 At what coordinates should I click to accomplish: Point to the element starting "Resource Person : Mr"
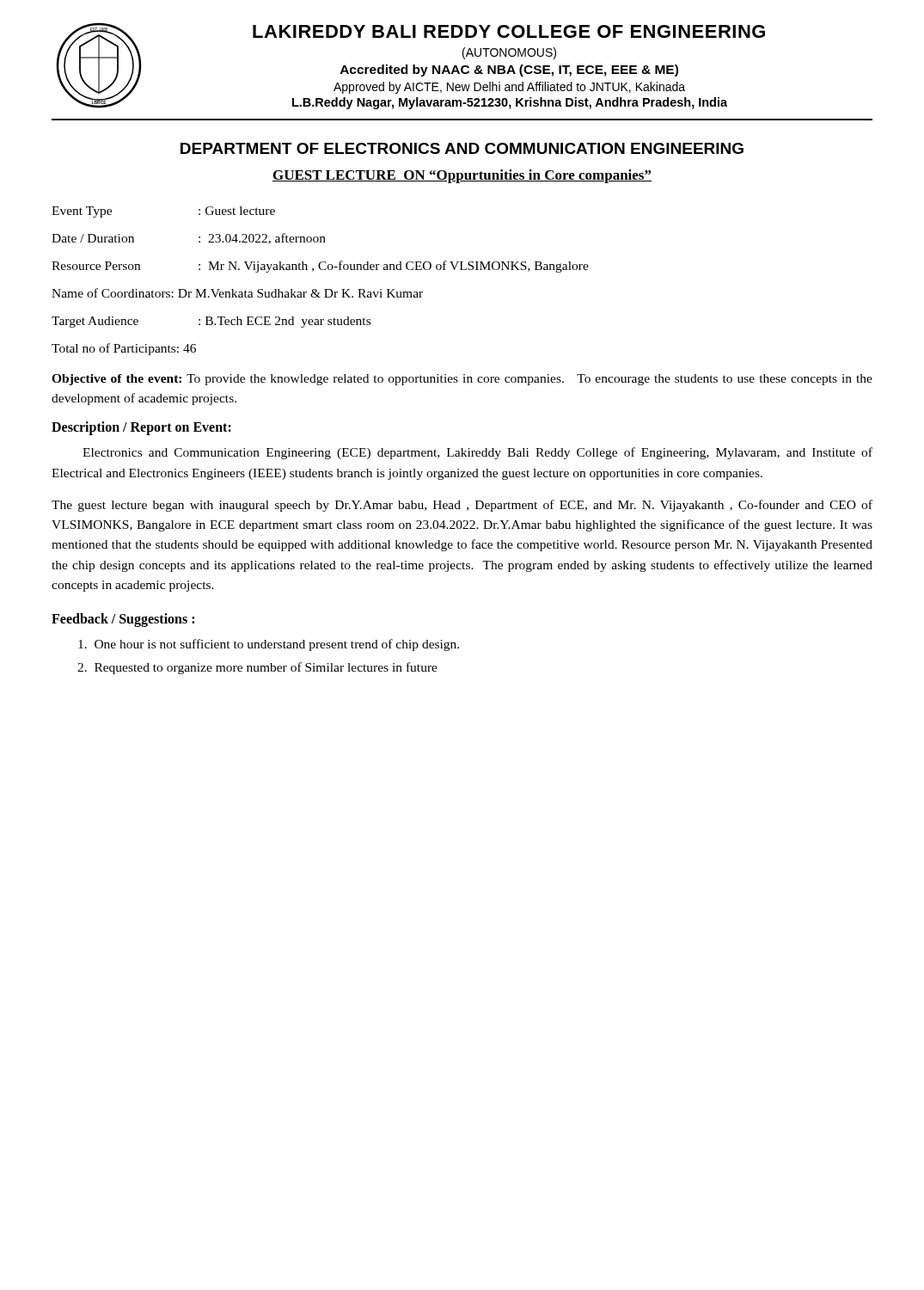coord(462,266)
